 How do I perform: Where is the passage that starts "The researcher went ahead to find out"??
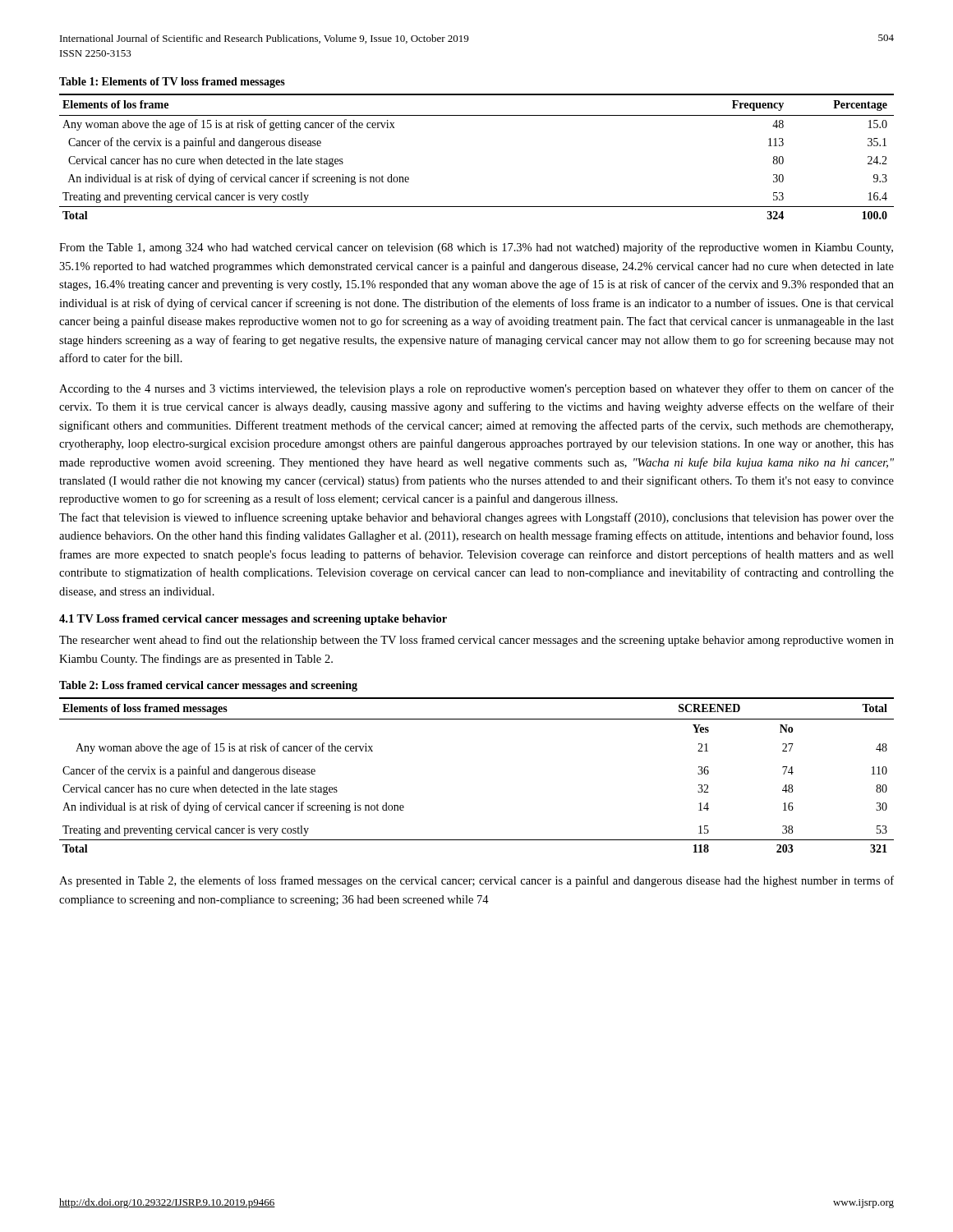coord(476,649)
